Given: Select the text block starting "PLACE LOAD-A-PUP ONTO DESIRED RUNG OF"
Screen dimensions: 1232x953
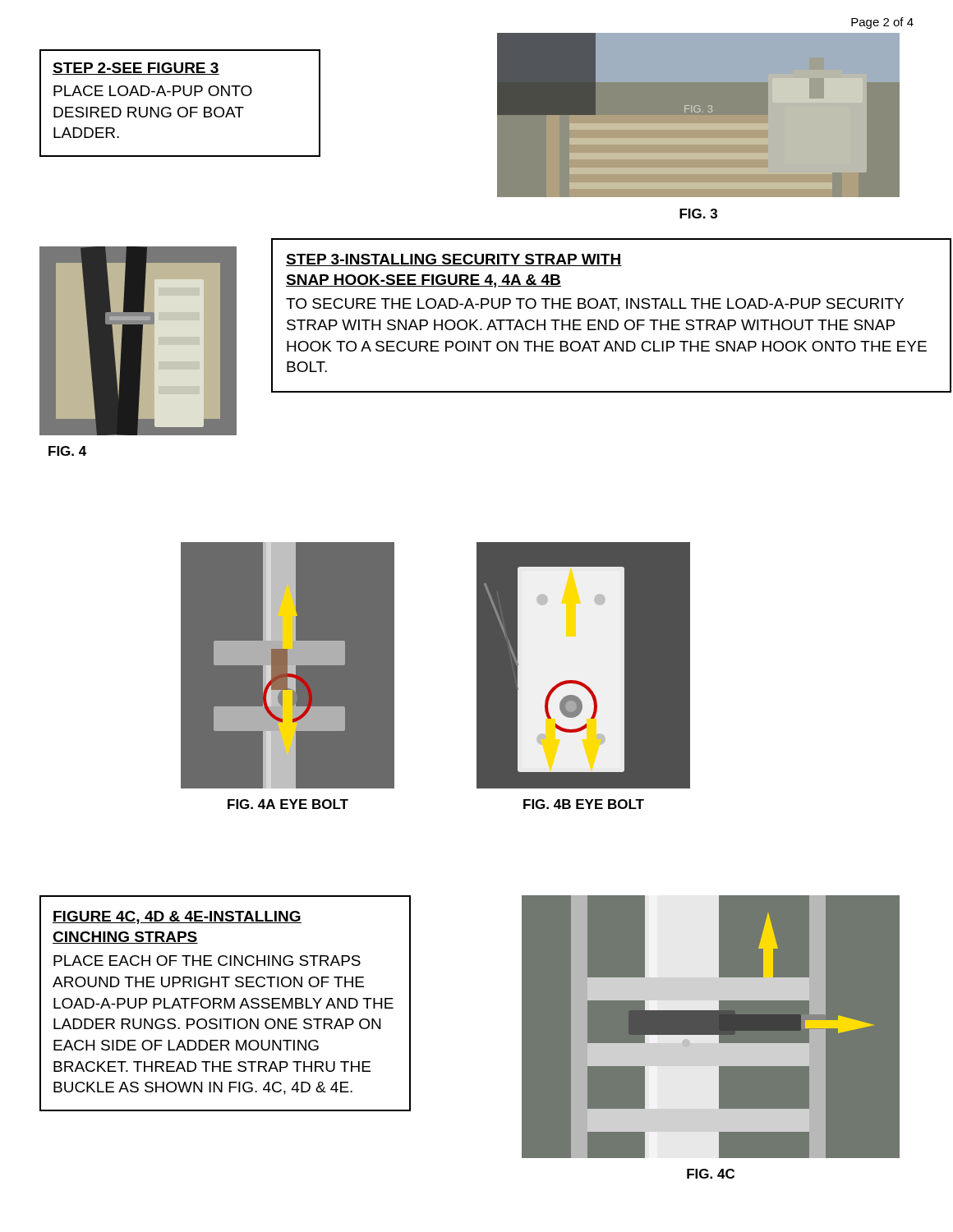Looking at the screenshot, I should [x=152, y=112].
